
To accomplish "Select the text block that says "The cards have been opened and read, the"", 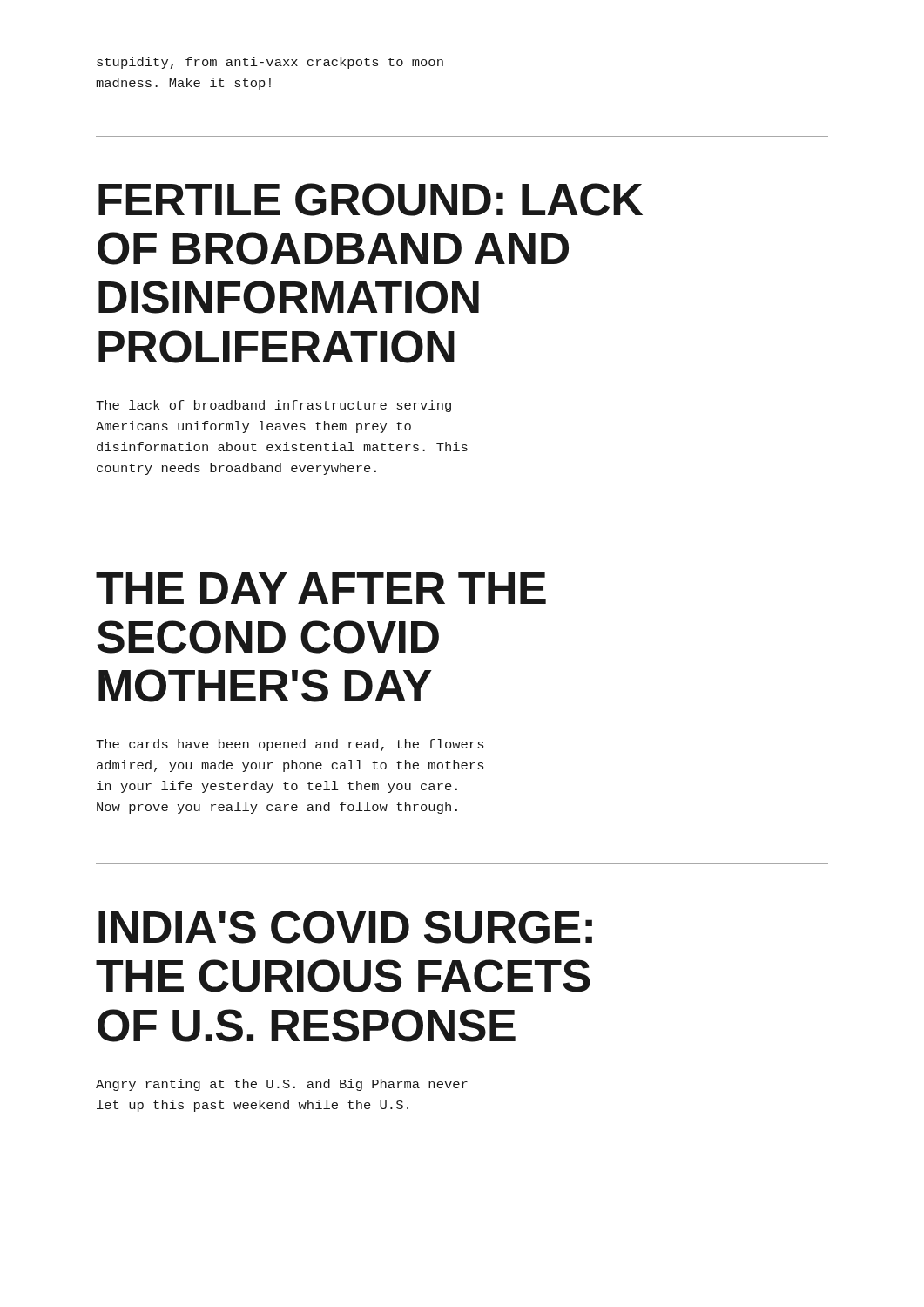I will 462,777.
